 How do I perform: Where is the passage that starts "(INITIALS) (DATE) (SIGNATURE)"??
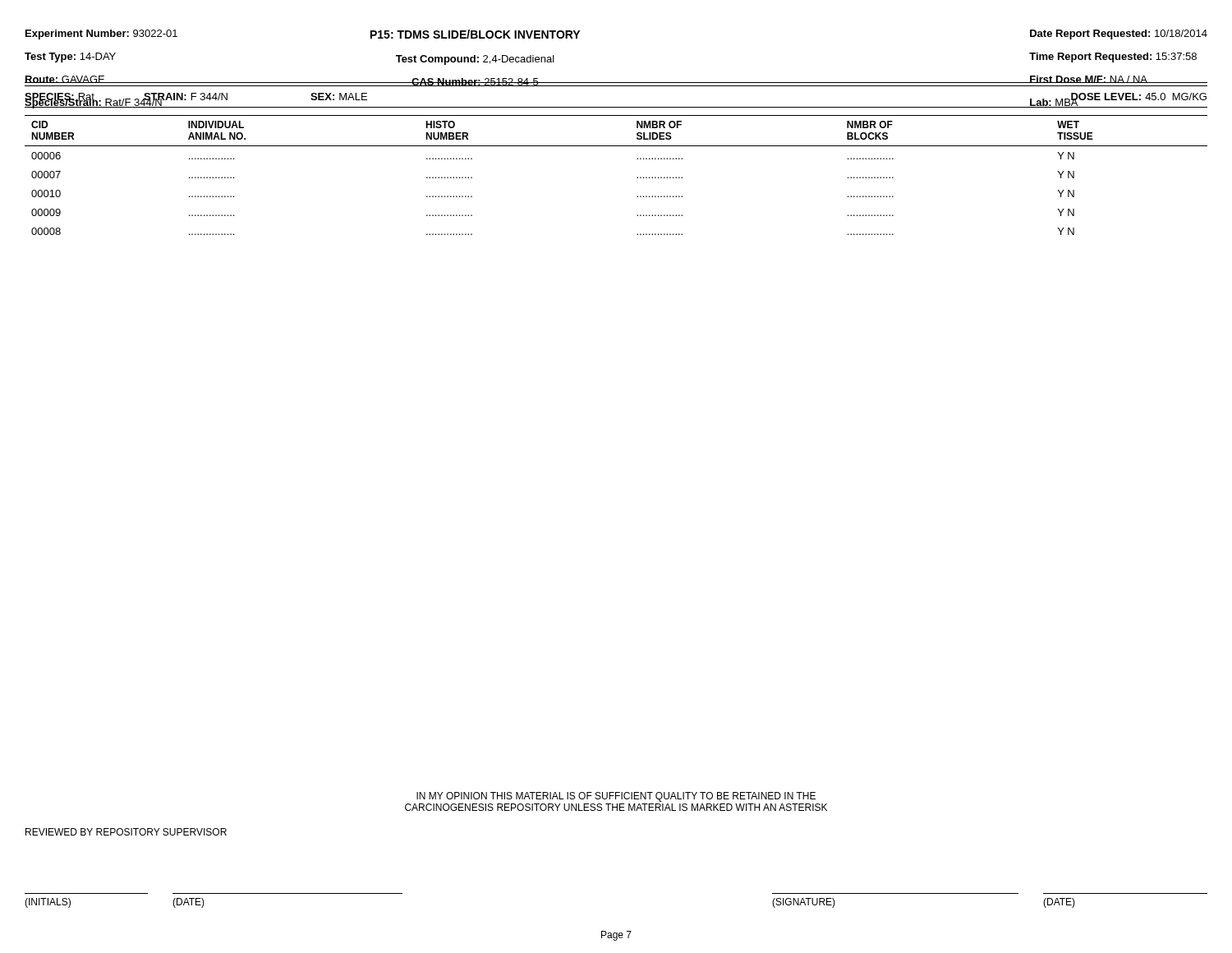coord(48,902)
